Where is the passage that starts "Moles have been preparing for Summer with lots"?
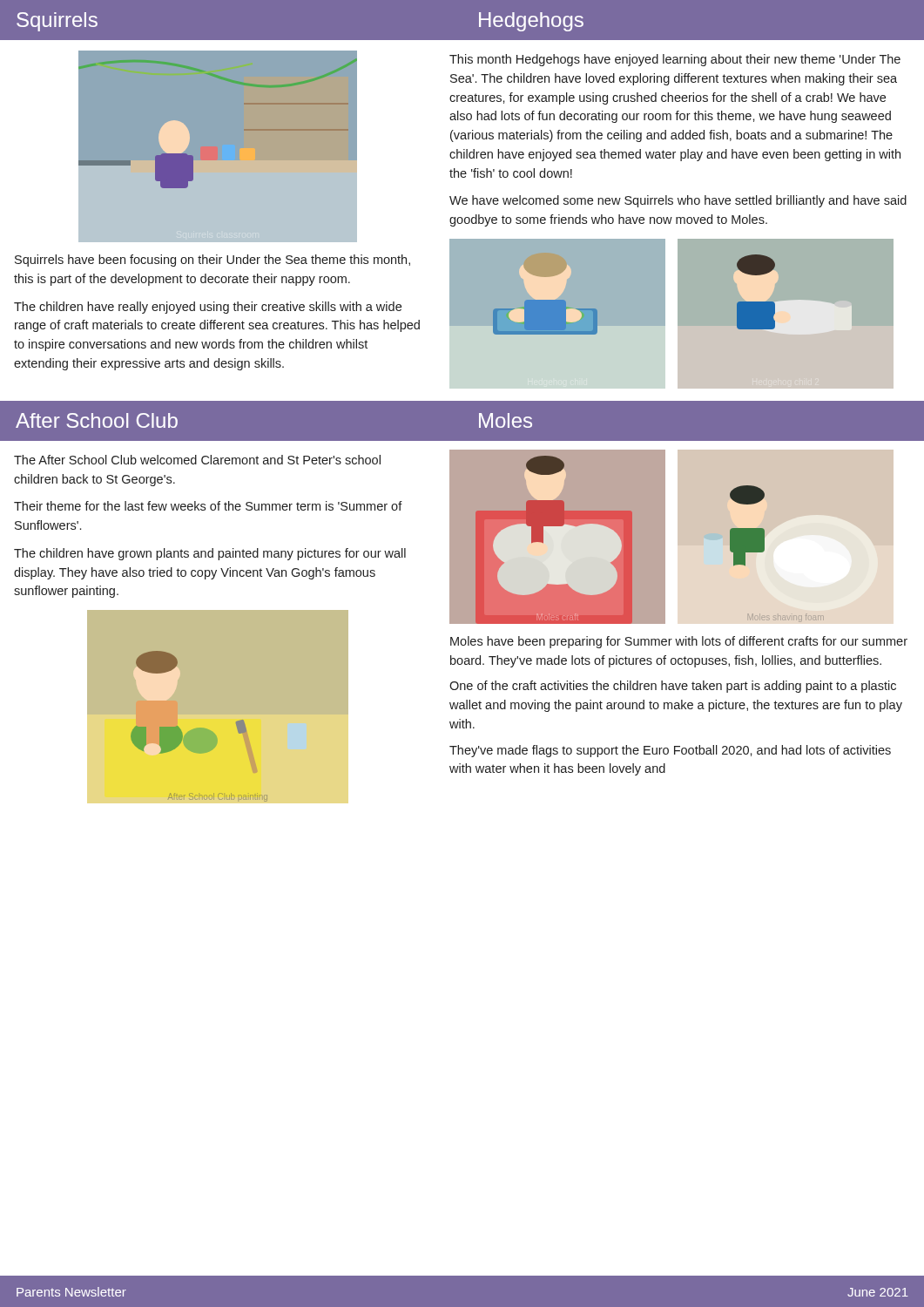Screen dimensions: 1307x924 click(x=680, y=706)
